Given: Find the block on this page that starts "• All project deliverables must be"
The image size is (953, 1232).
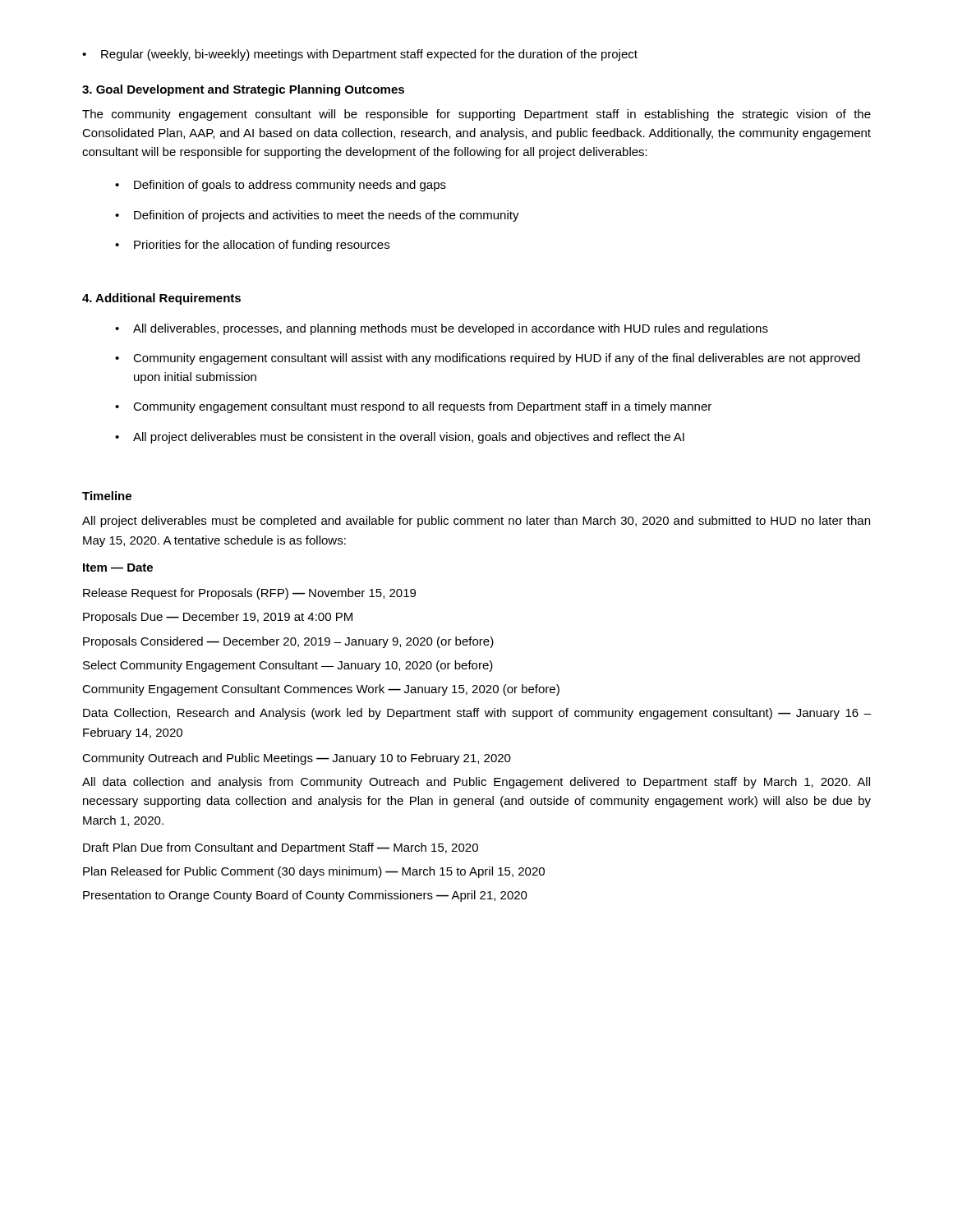Looking at the screenshot, I should pyautogui.click(x=493, y=437).
